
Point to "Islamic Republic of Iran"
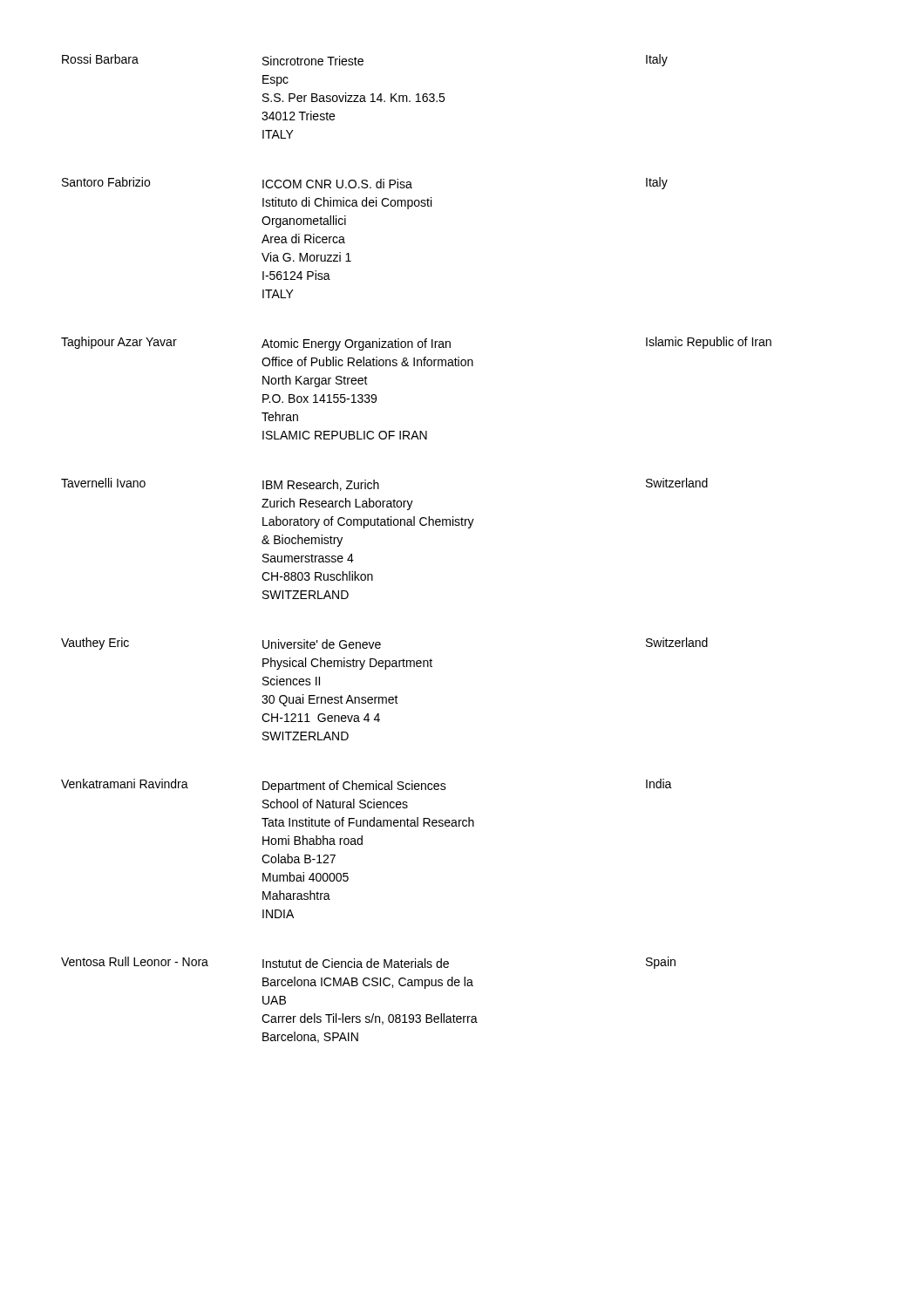(708, 342)
